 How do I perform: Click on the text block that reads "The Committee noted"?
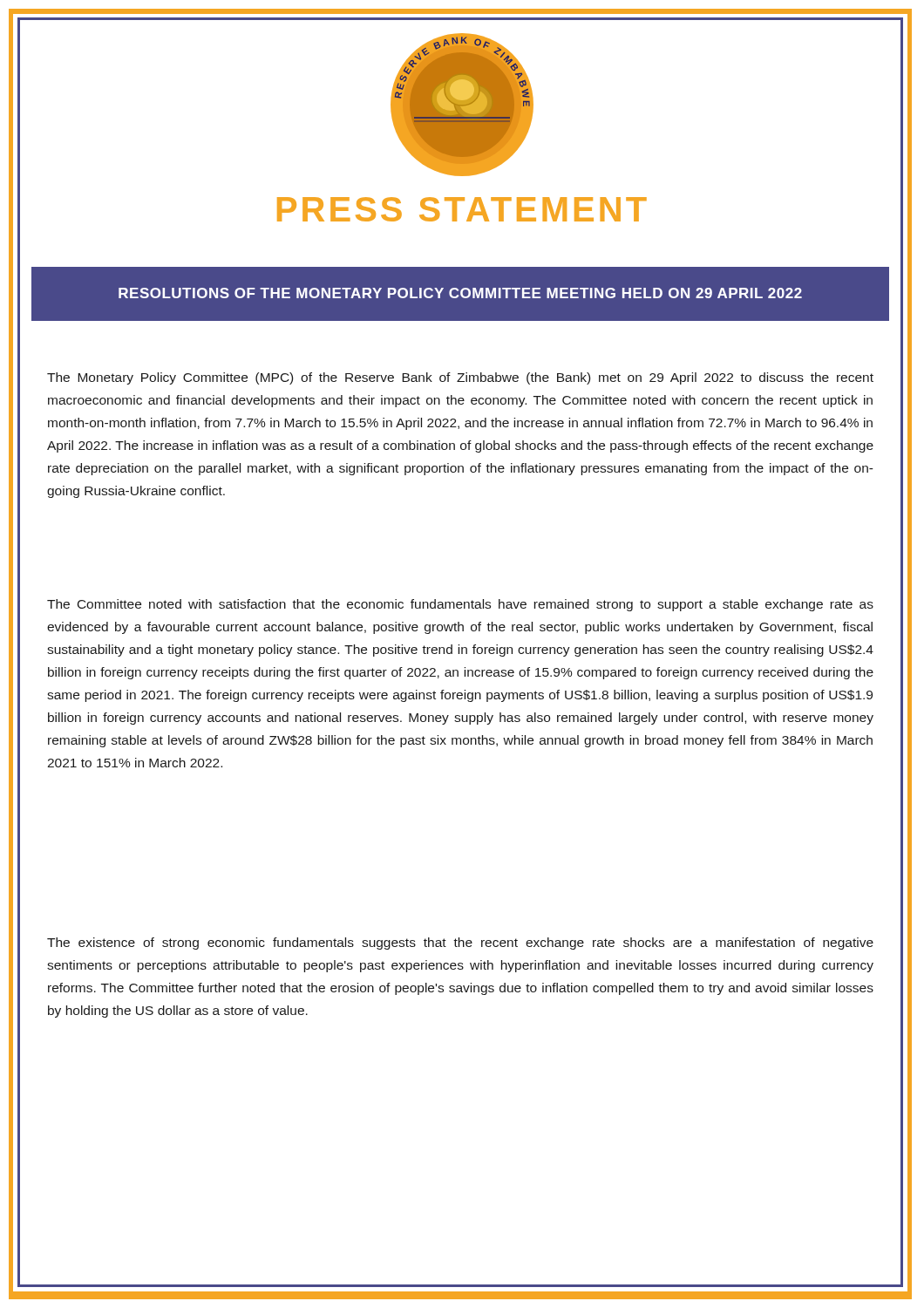point(460,684)
